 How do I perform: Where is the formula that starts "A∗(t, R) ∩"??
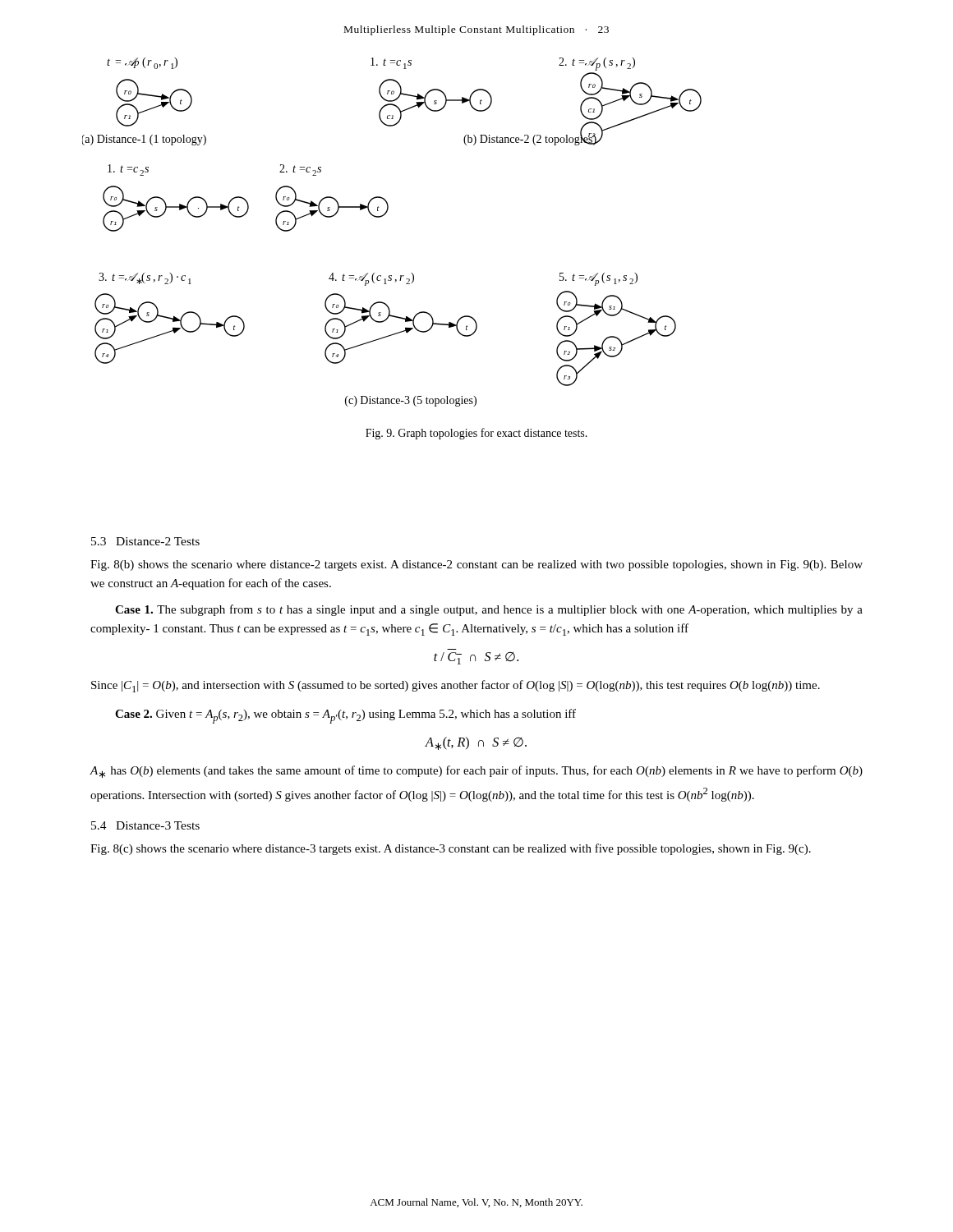click(x=476, y=744)
